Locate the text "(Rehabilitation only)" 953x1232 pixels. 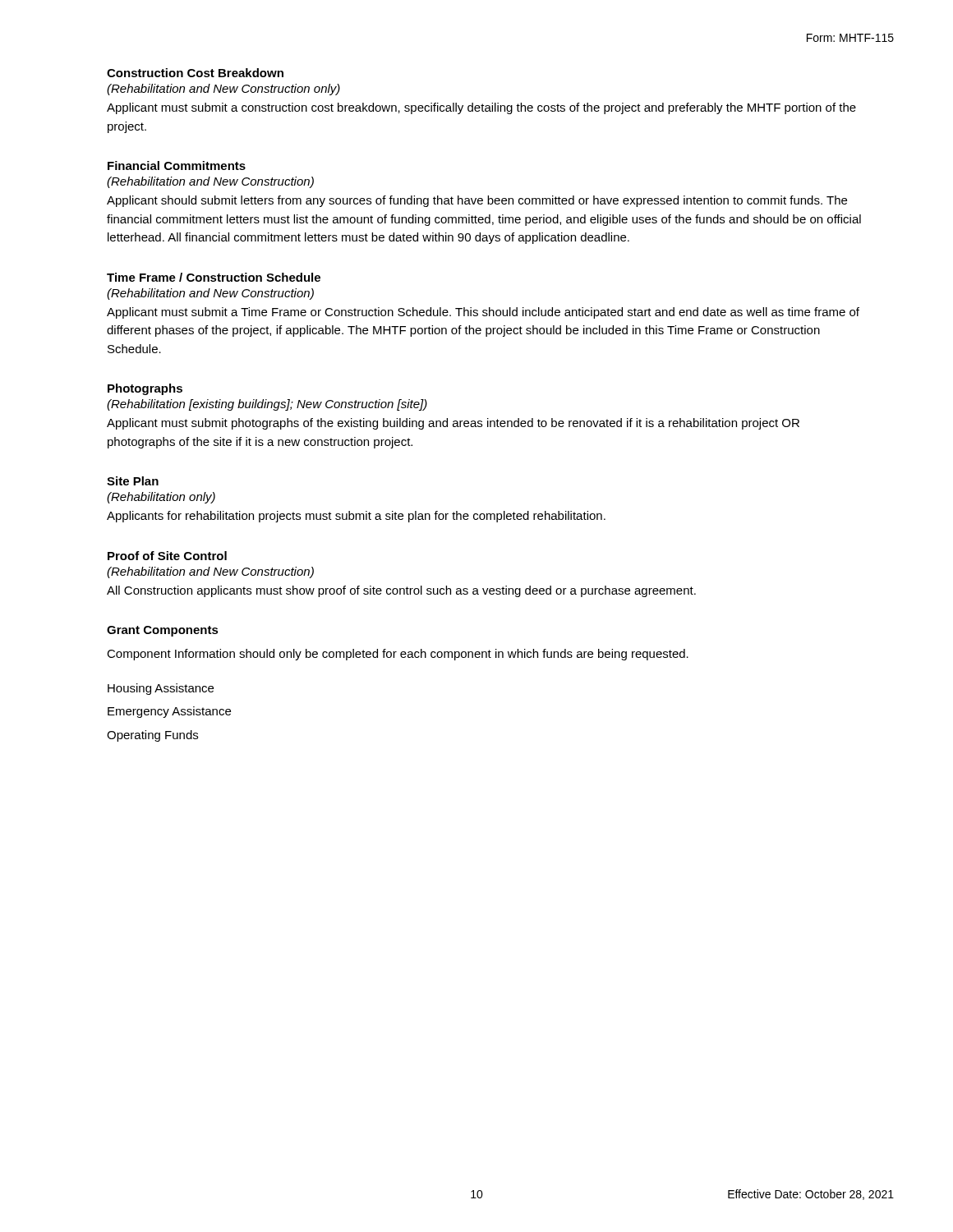tap(161, 496)
